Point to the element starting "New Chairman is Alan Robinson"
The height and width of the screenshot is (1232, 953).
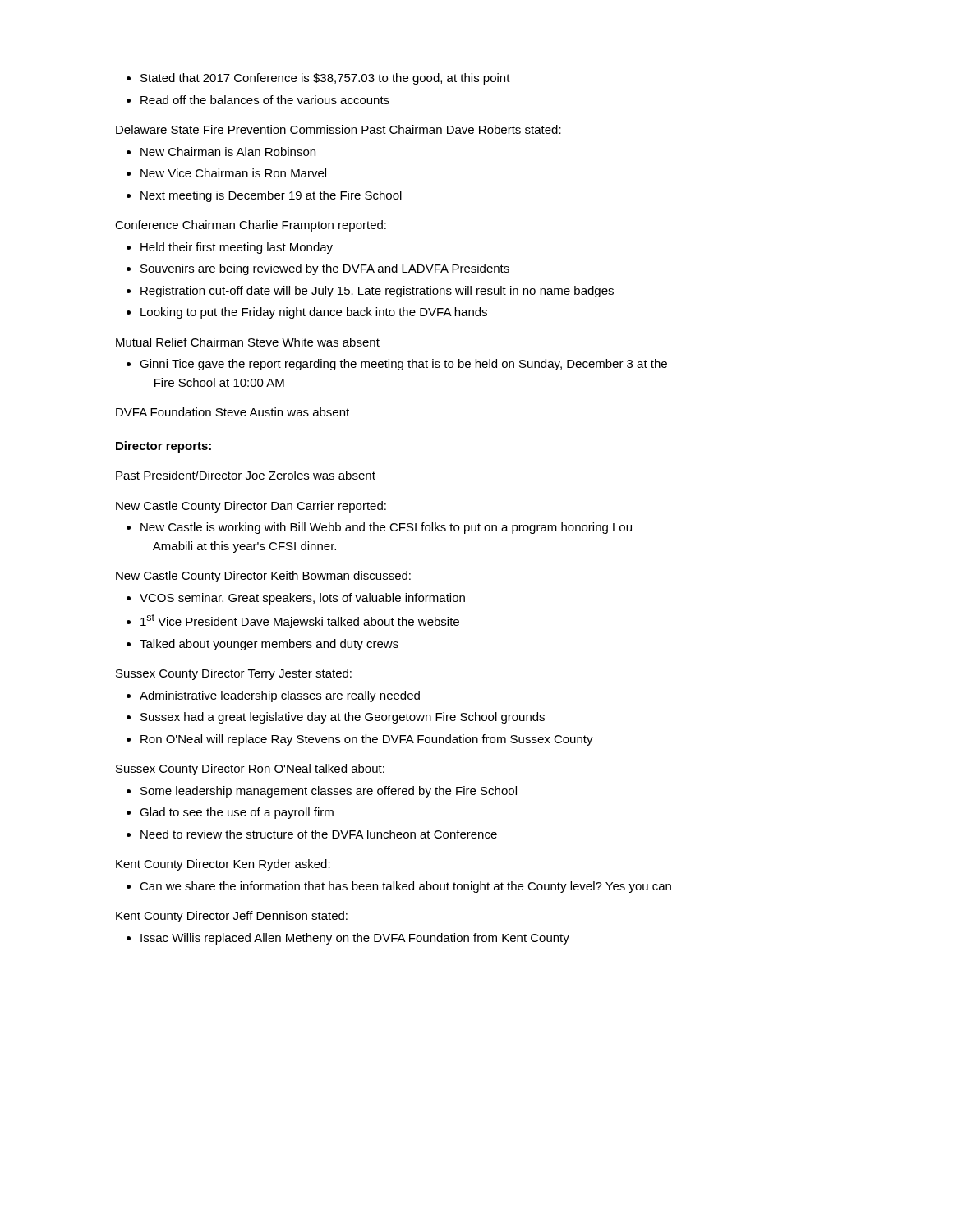(228, 151)
